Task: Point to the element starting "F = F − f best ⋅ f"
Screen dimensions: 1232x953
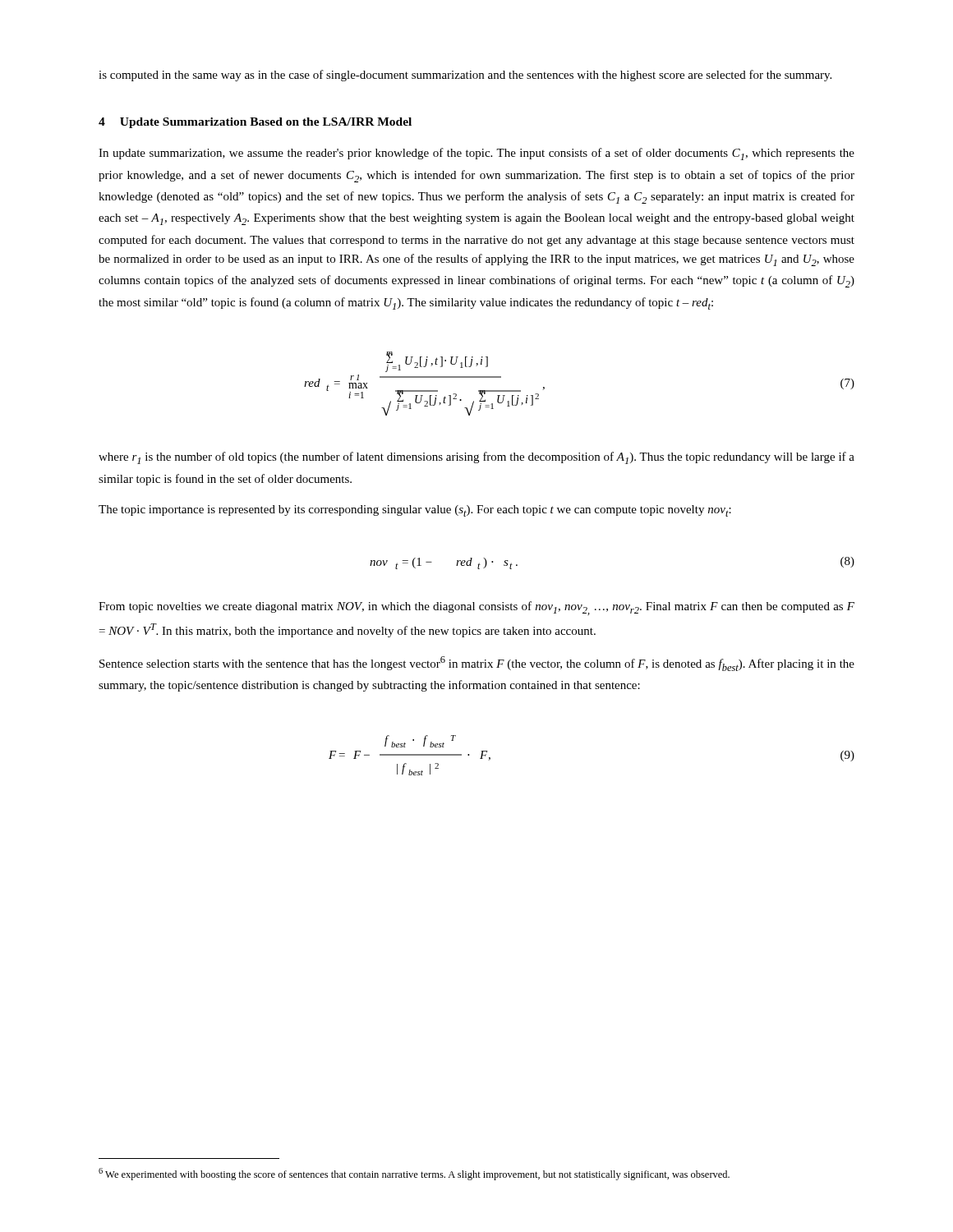Action: pyautogui.click(x=420, y=741)
